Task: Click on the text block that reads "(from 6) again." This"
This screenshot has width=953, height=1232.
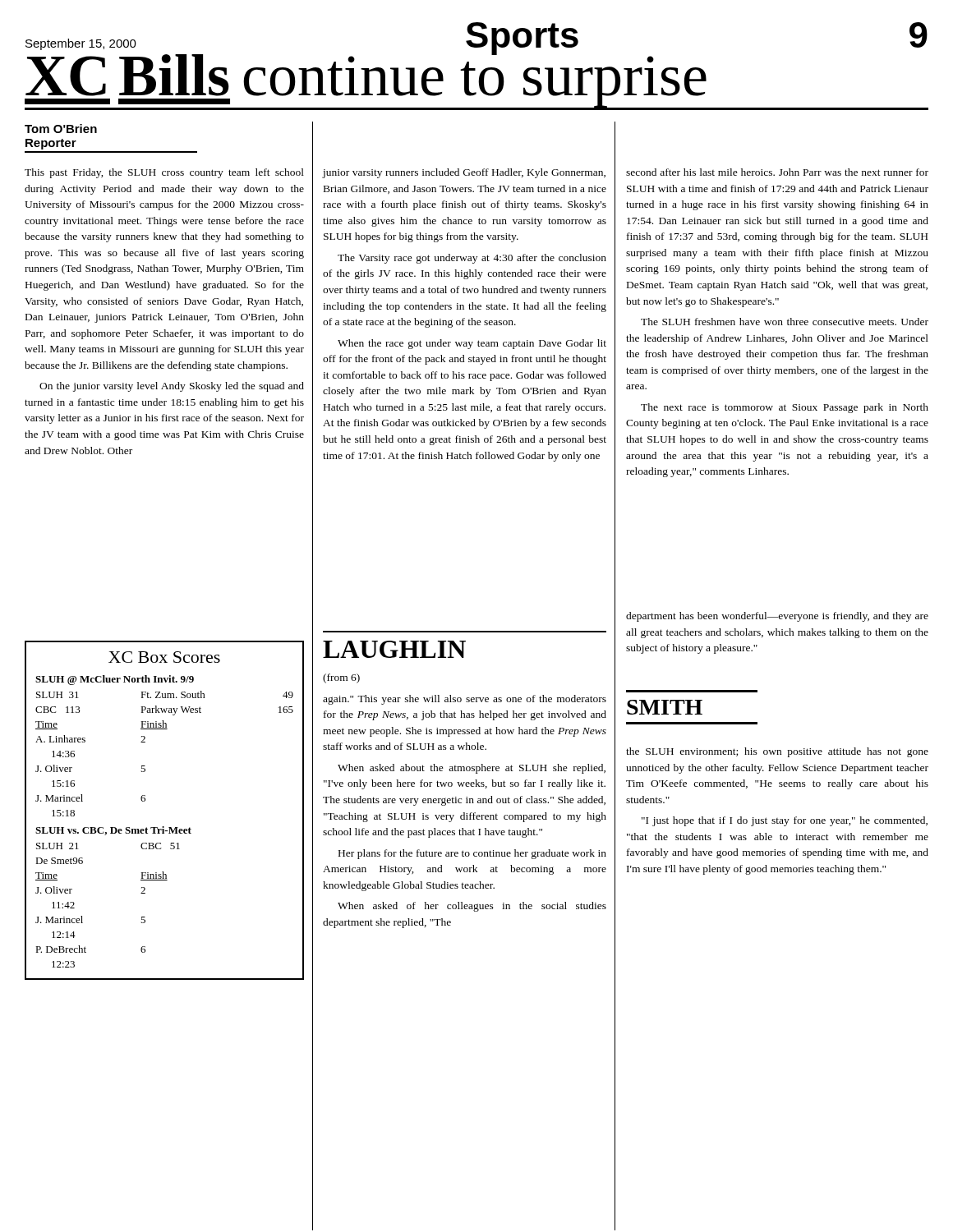Action: point(465,800)
